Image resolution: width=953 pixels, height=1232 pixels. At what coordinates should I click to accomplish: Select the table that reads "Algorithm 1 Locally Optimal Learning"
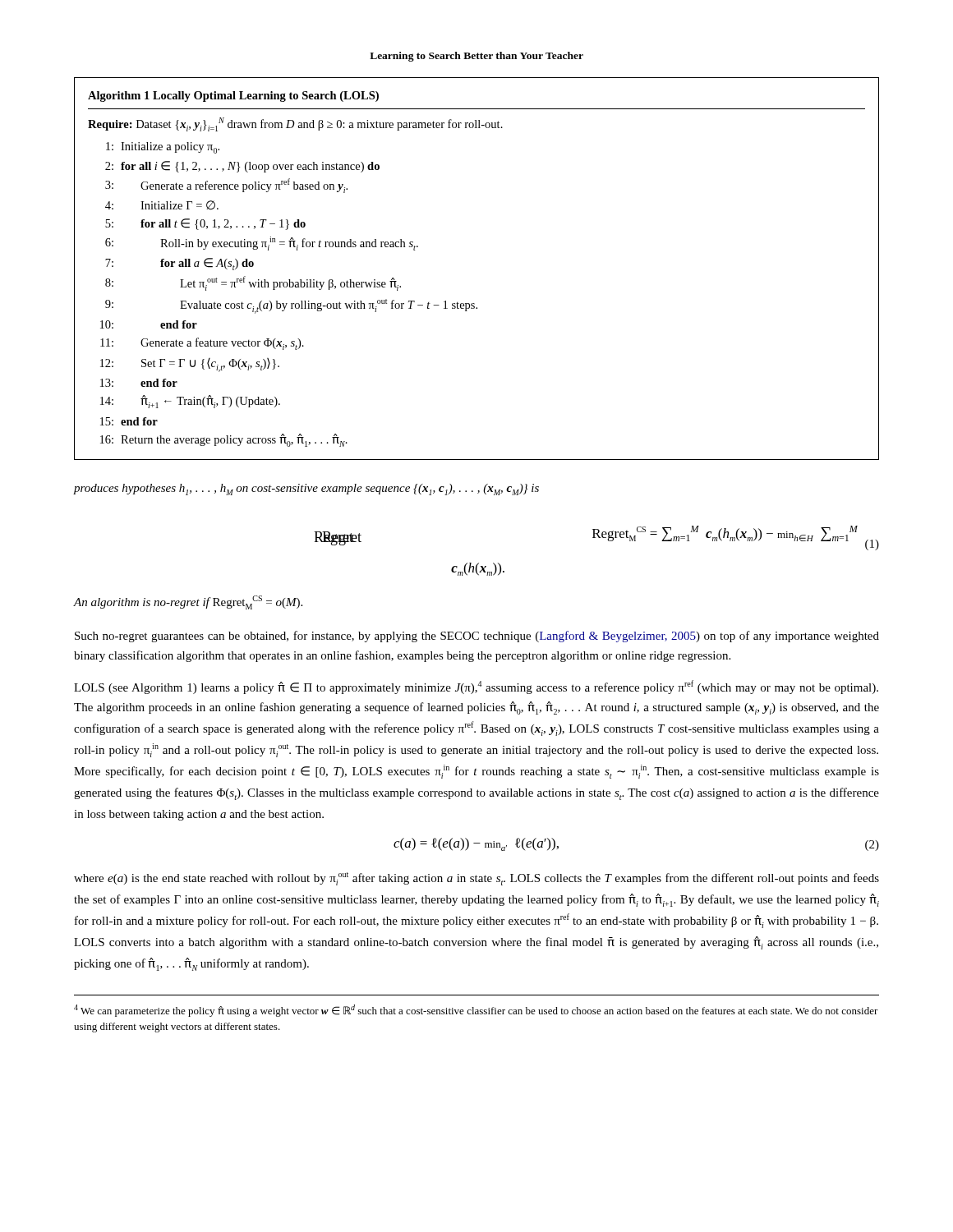tap(476, 268)
